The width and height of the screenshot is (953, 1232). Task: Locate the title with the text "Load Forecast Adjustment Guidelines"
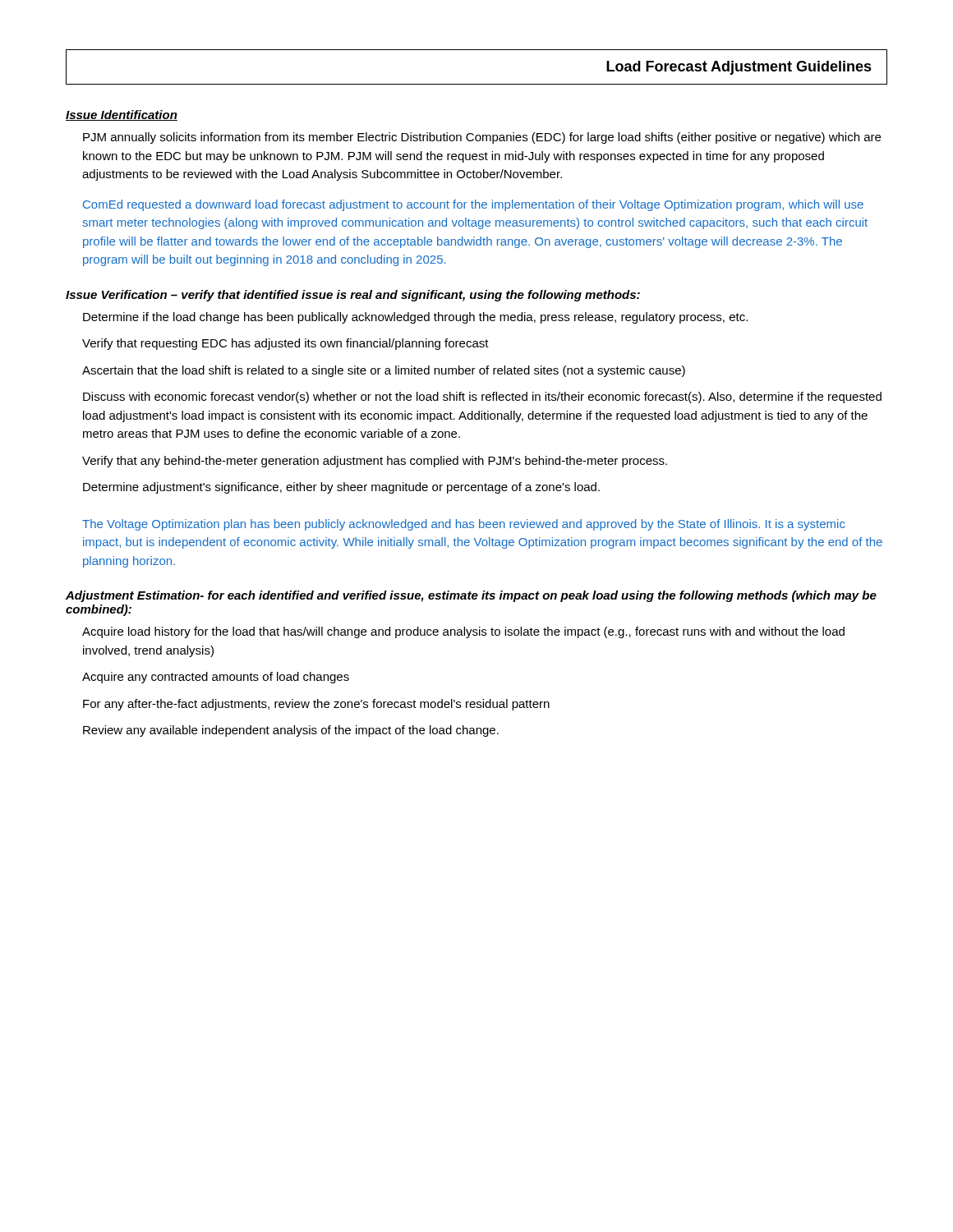coord(739,67)
